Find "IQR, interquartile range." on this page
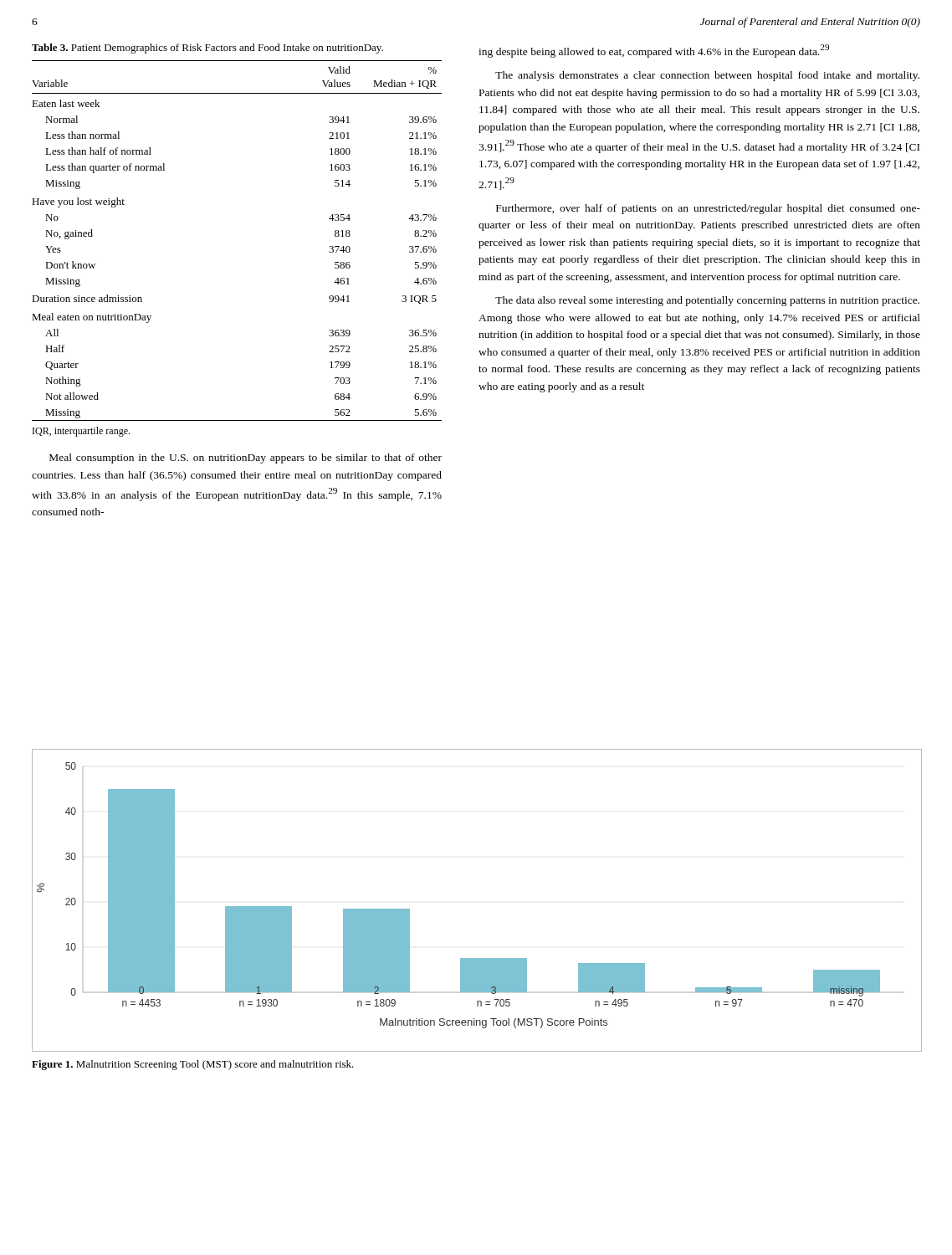 pos(81,431)
